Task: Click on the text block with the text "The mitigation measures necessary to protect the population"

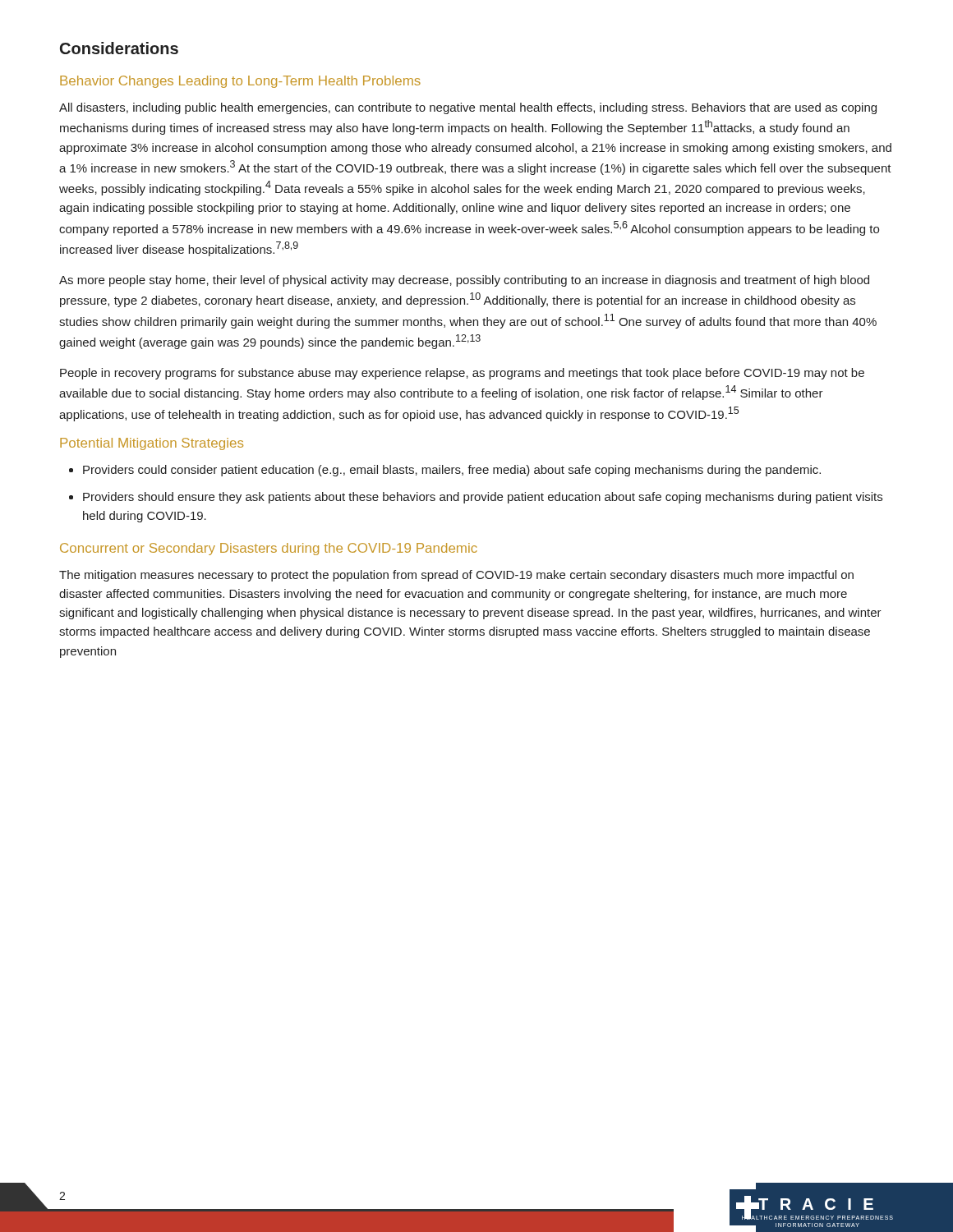Action: point(476,612)
